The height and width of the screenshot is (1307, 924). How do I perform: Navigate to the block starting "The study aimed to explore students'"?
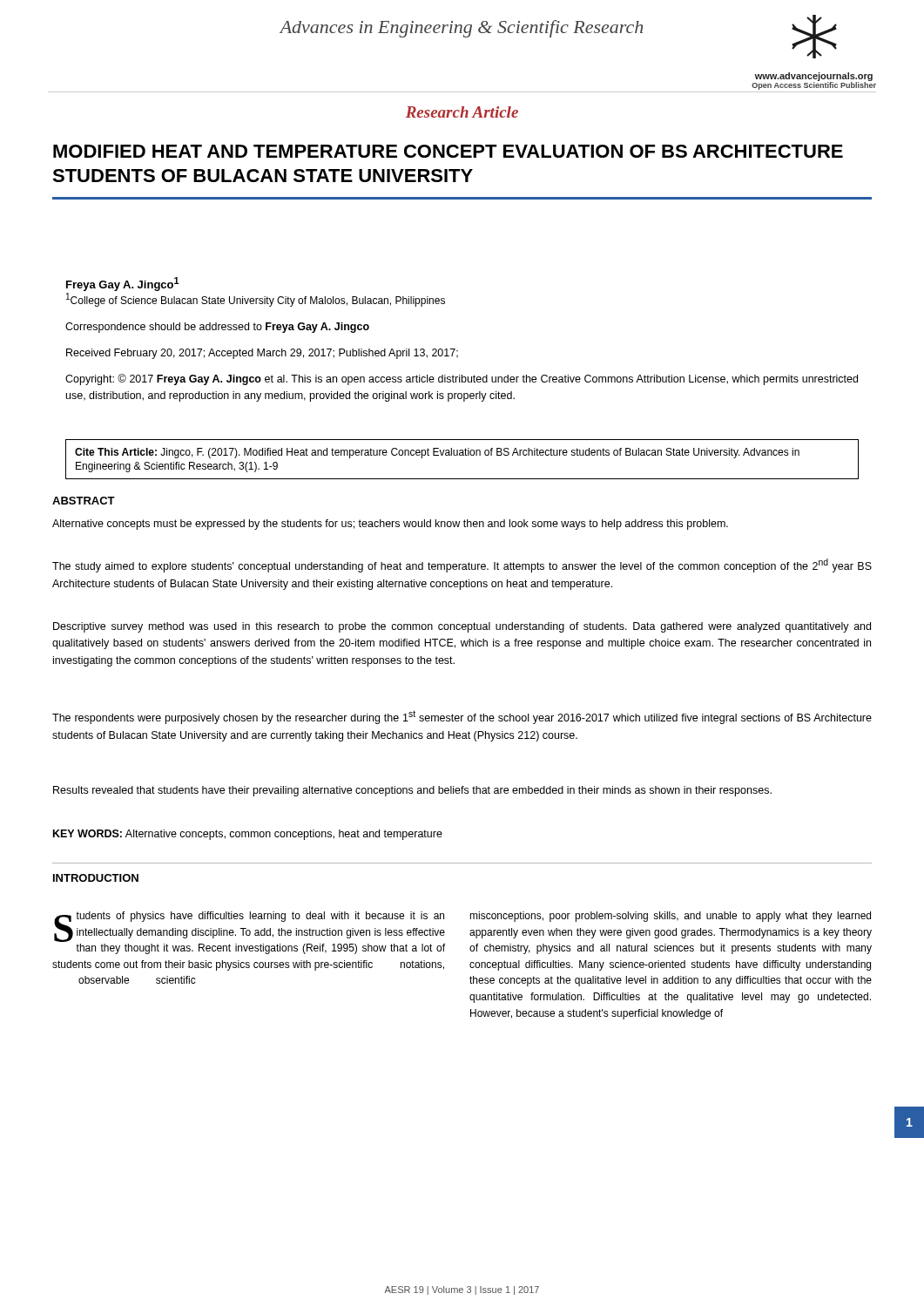coord(462,574)
